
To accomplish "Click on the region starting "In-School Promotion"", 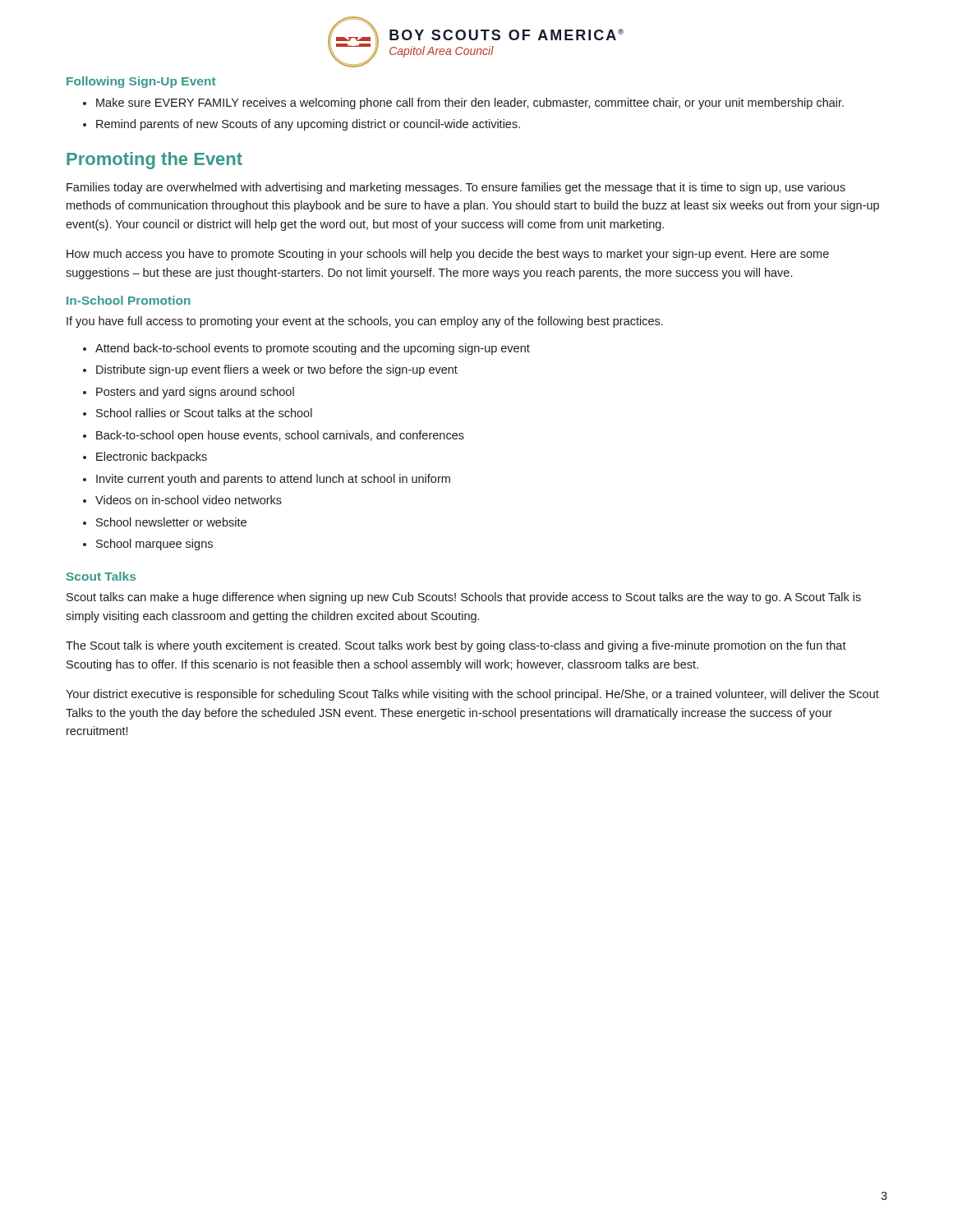I will click(x=128, y=300).
